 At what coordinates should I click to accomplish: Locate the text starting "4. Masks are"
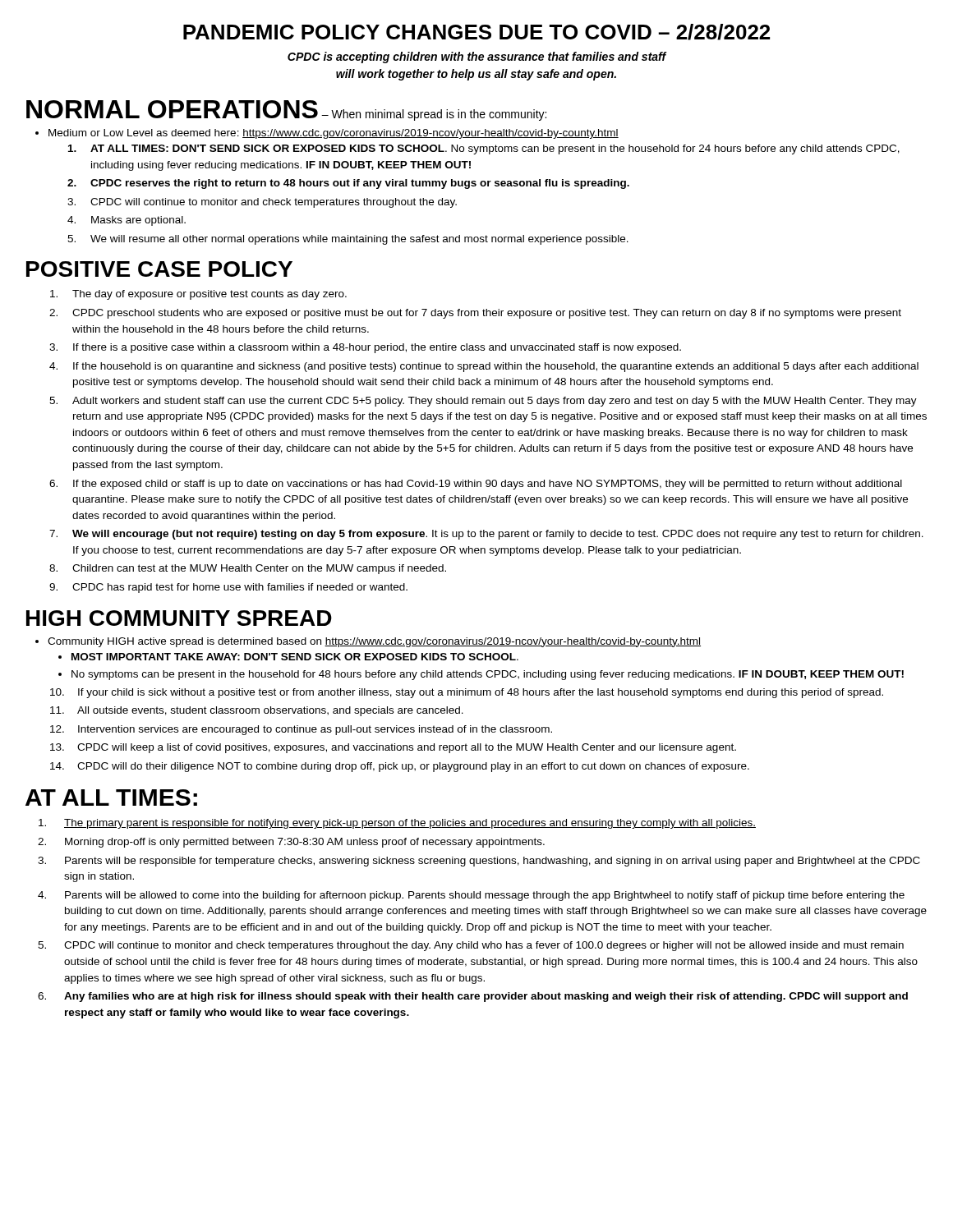[x=127, y=221]
